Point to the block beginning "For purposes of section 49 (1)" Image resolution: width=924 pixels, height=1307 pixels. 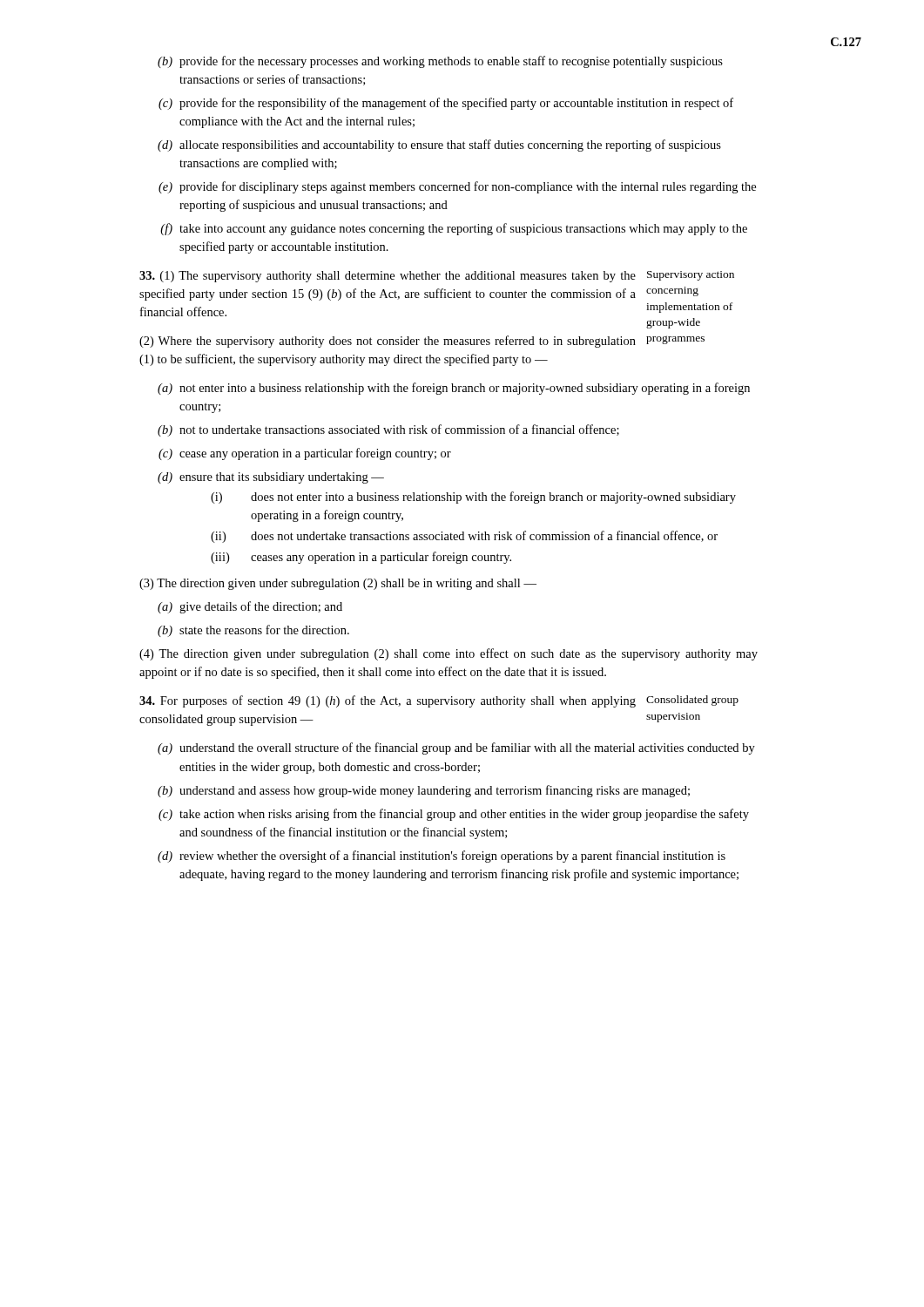pos(388,710)
